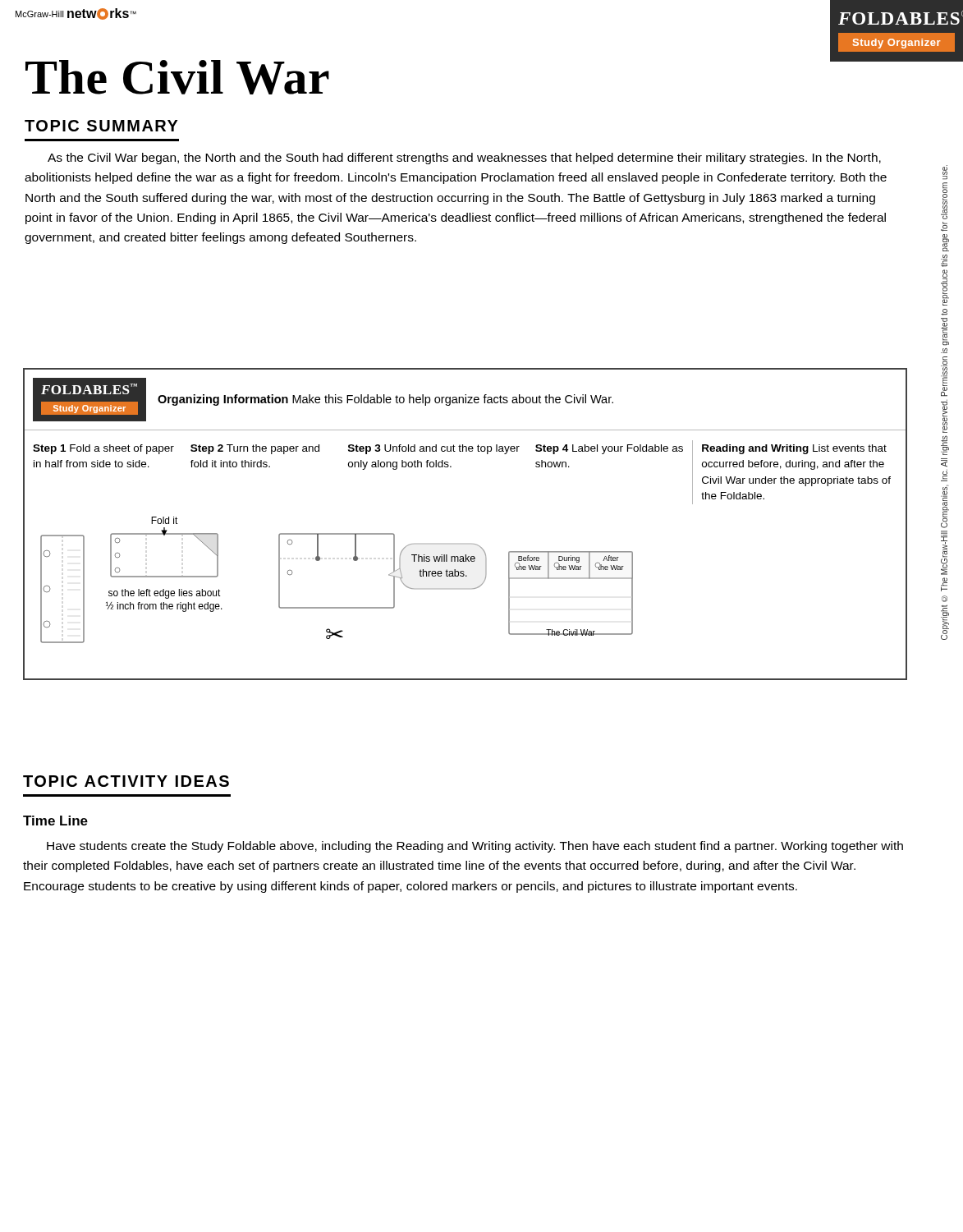Select the section header that says "TOPIC ACTIVITY IDEAS"

127,784
